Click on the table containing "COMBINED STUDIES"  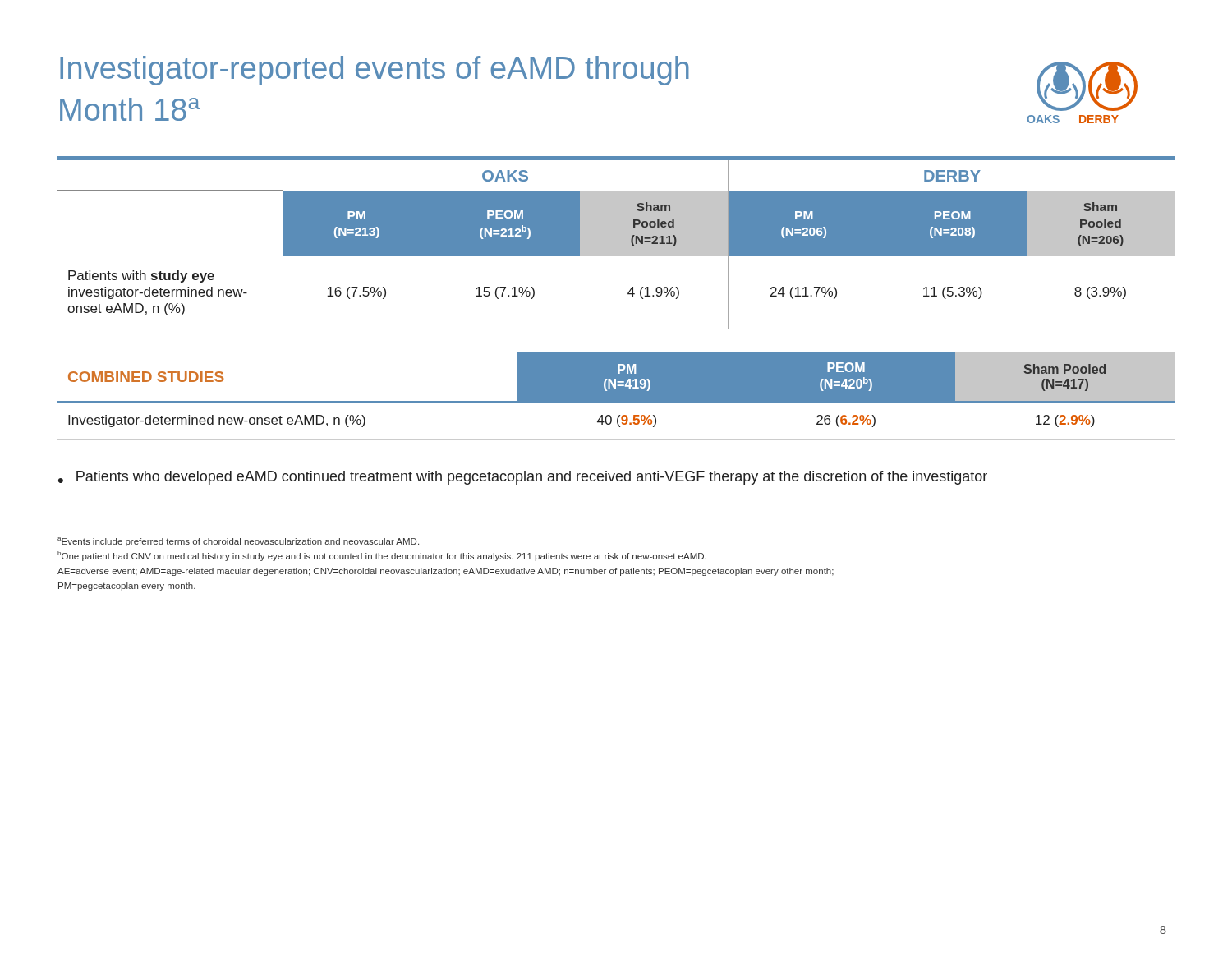(616, 396)
